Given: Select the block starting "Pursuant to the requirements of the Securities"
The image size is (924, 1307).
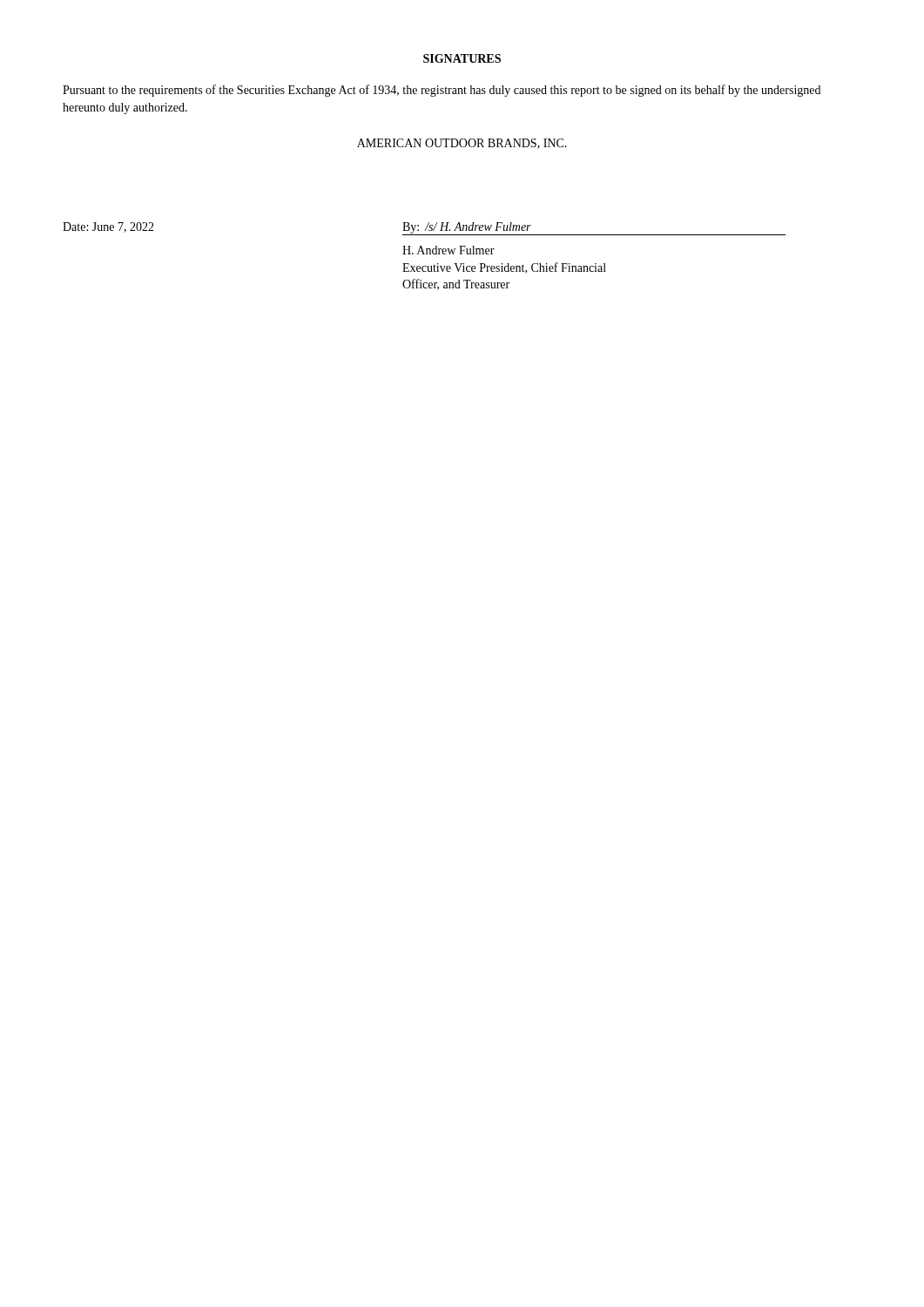Looking at the screenshot, I should pyautogui.click(x=442, y=99).
